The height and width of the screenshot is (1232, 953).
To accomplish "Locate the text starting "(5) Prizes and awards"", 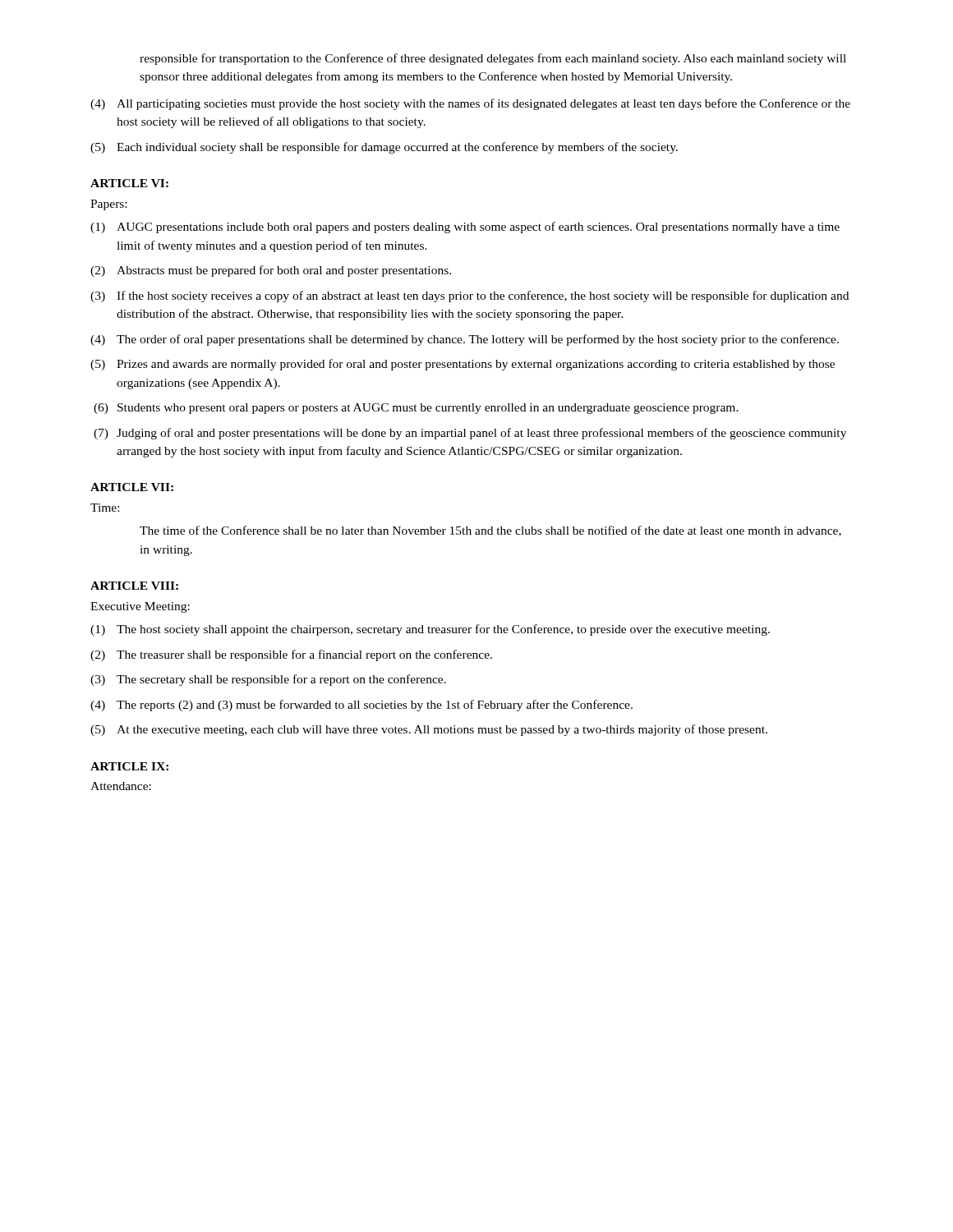I will point(472,373).
